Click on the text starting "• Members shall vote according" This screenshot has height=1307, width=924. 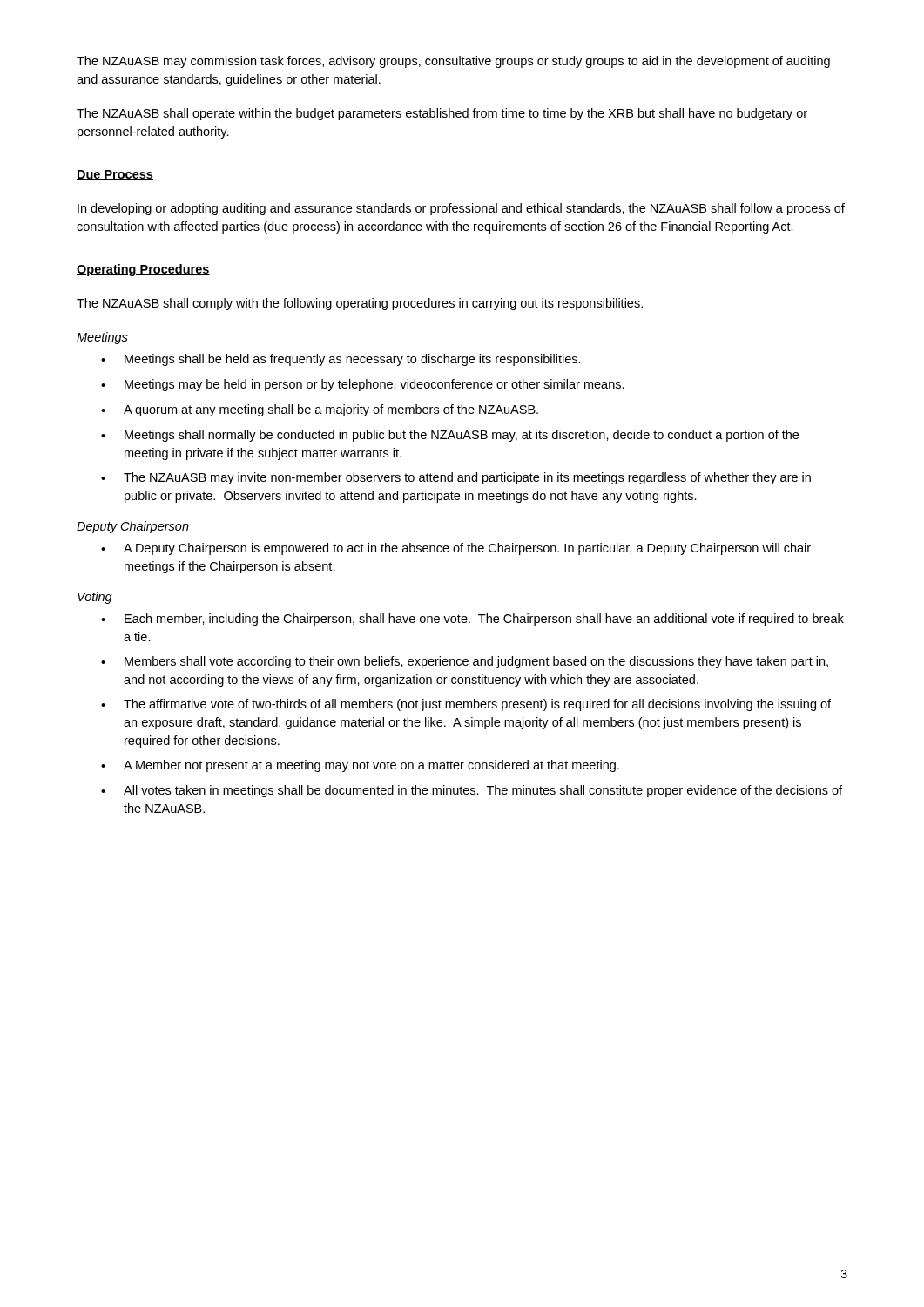point(474,671)
